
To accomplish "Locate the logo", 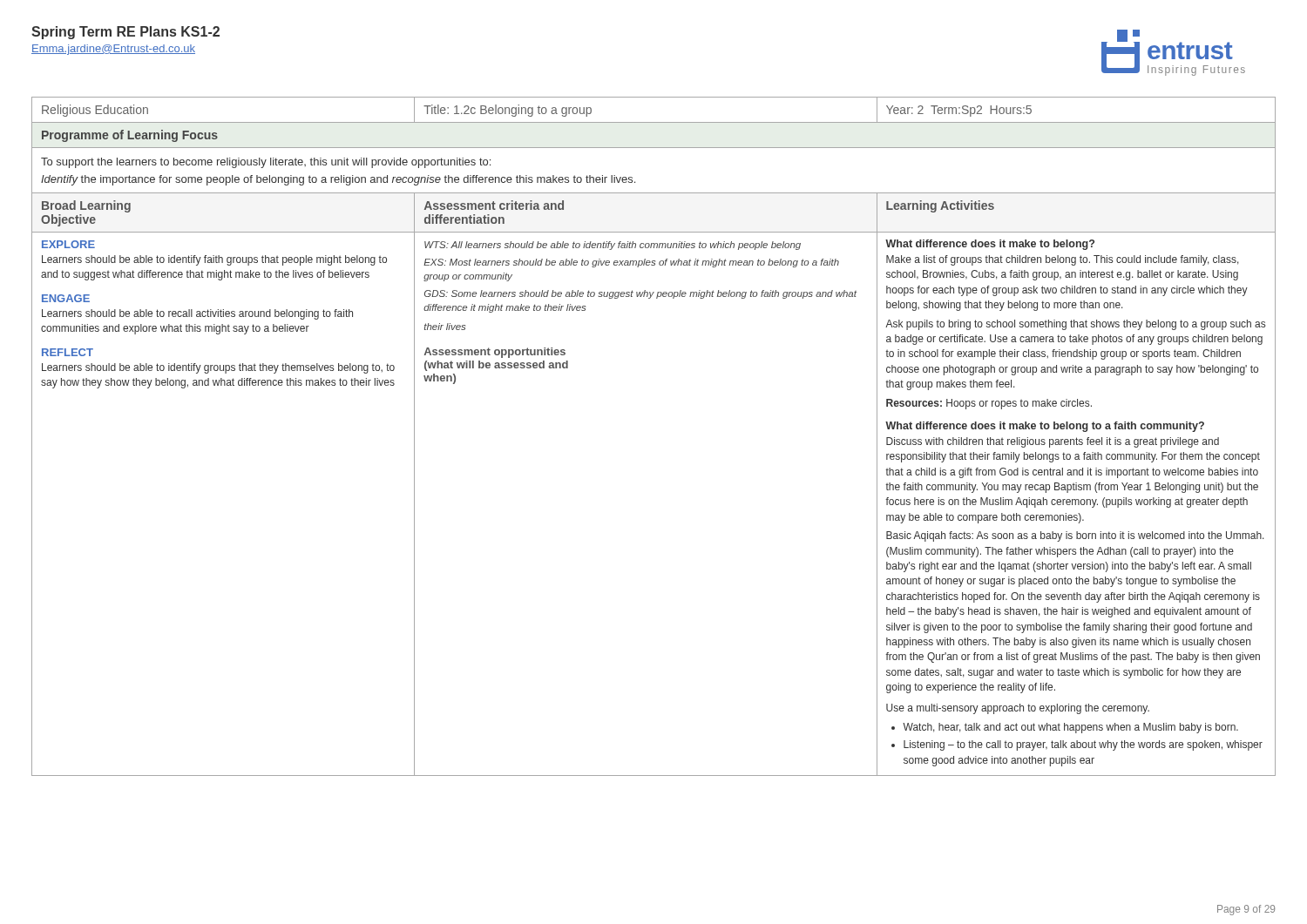I will pyautogui.click(x=1189, y=53).
